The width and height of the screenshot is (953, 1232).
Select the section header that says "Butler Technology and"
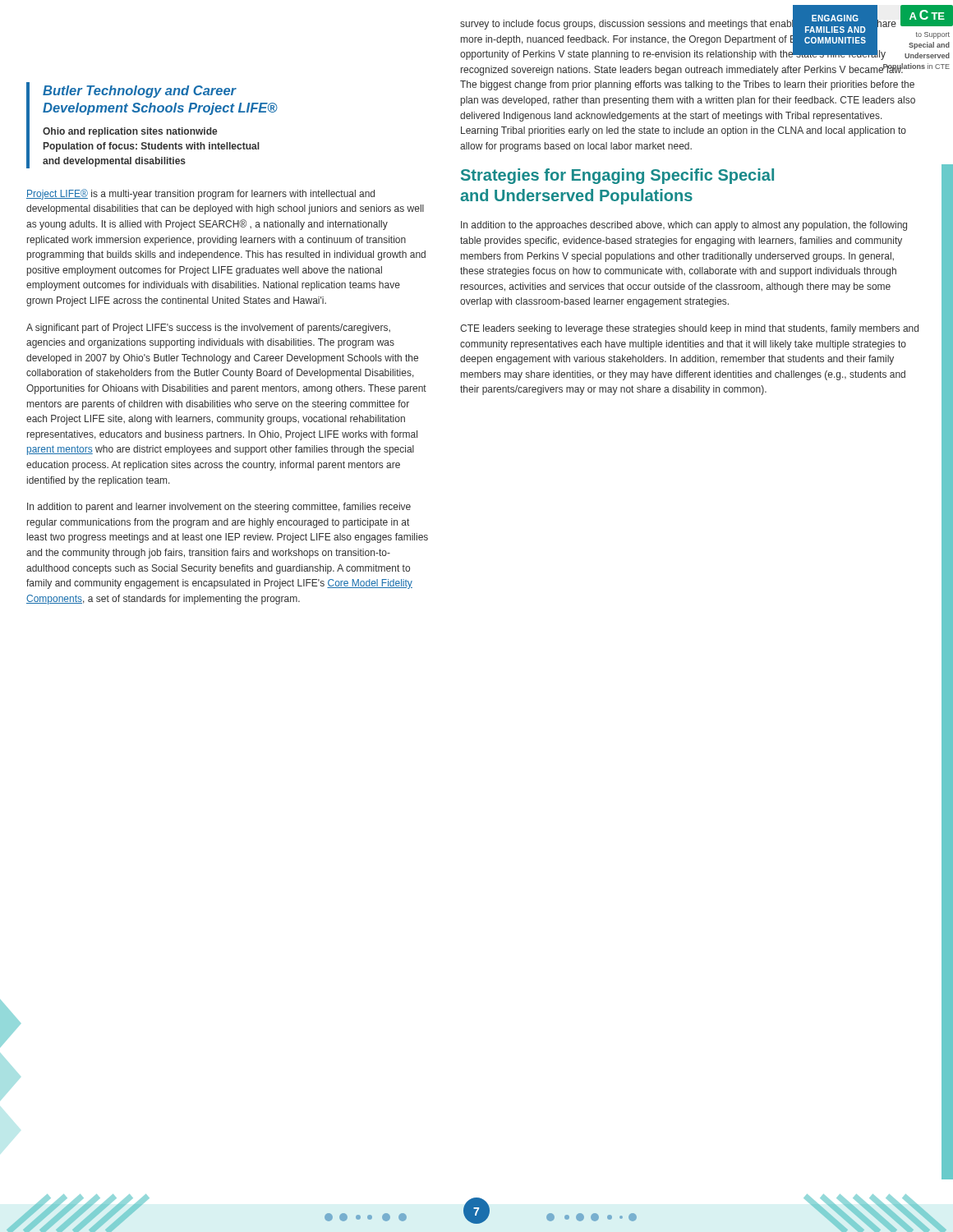click(140, 92)
